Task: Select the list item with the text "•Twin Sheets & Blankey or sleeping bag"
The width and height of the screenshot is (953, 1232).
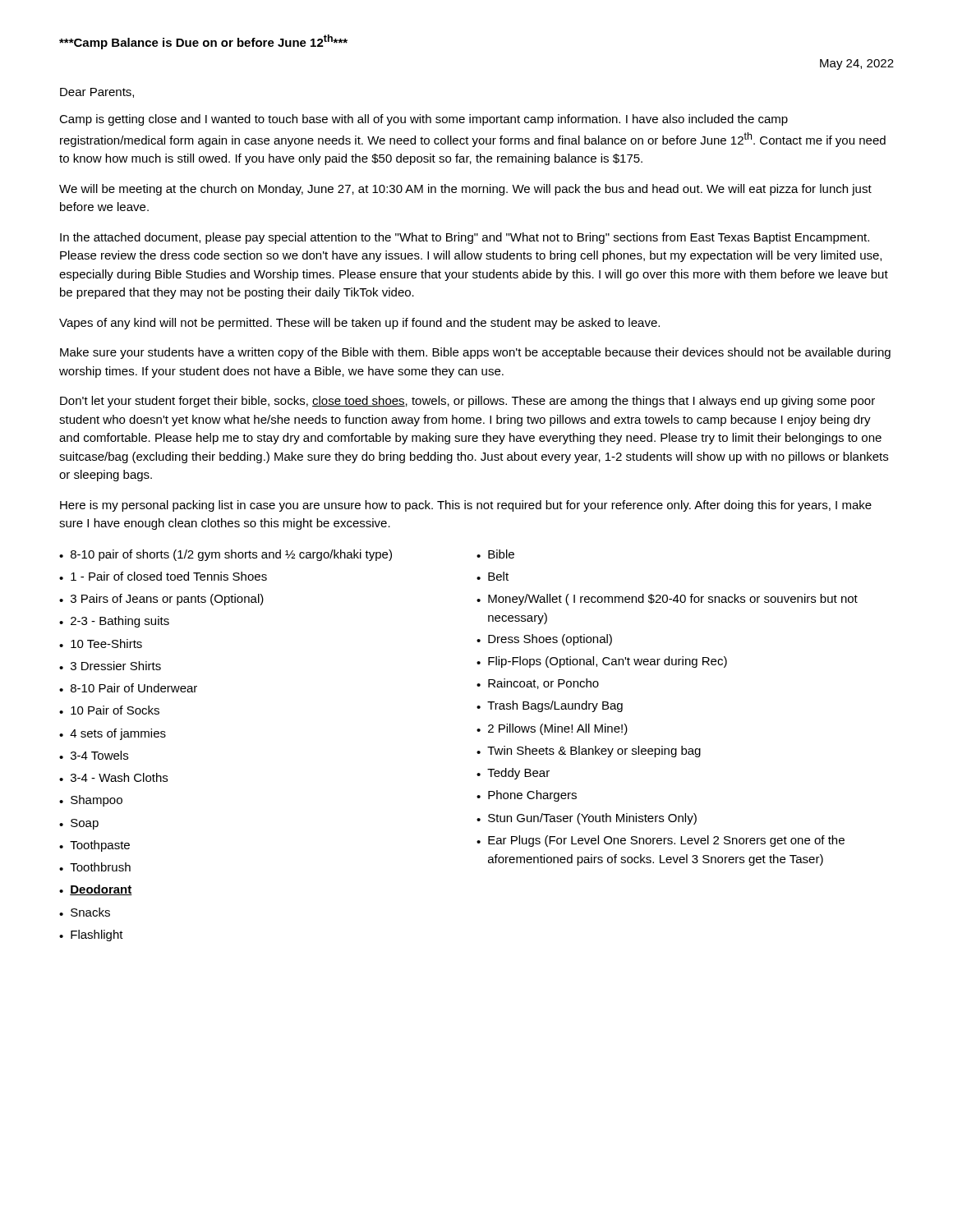Action: [589, 751]
